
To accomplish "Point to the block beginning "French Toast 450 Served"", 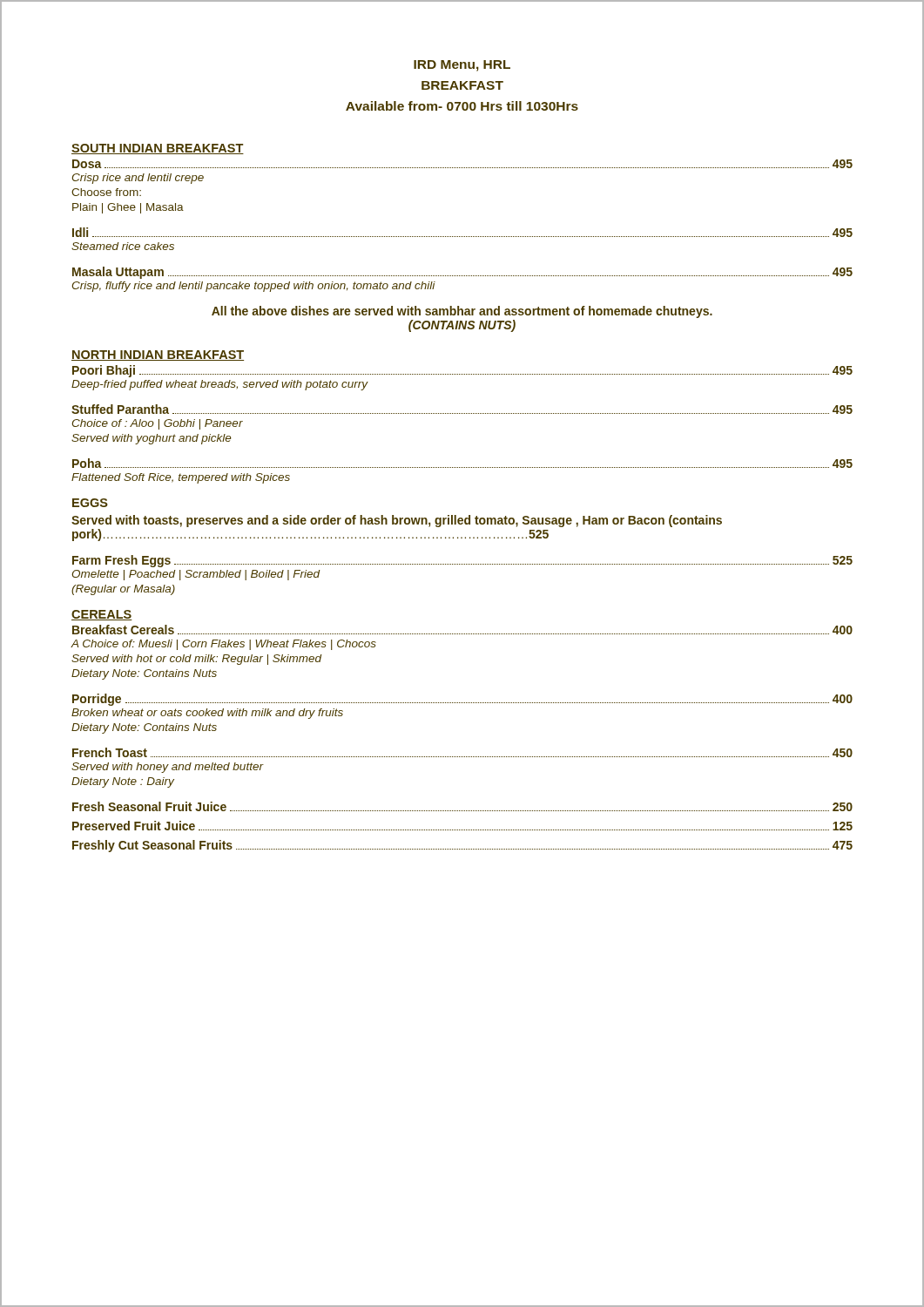I will (x=462, y=767).
